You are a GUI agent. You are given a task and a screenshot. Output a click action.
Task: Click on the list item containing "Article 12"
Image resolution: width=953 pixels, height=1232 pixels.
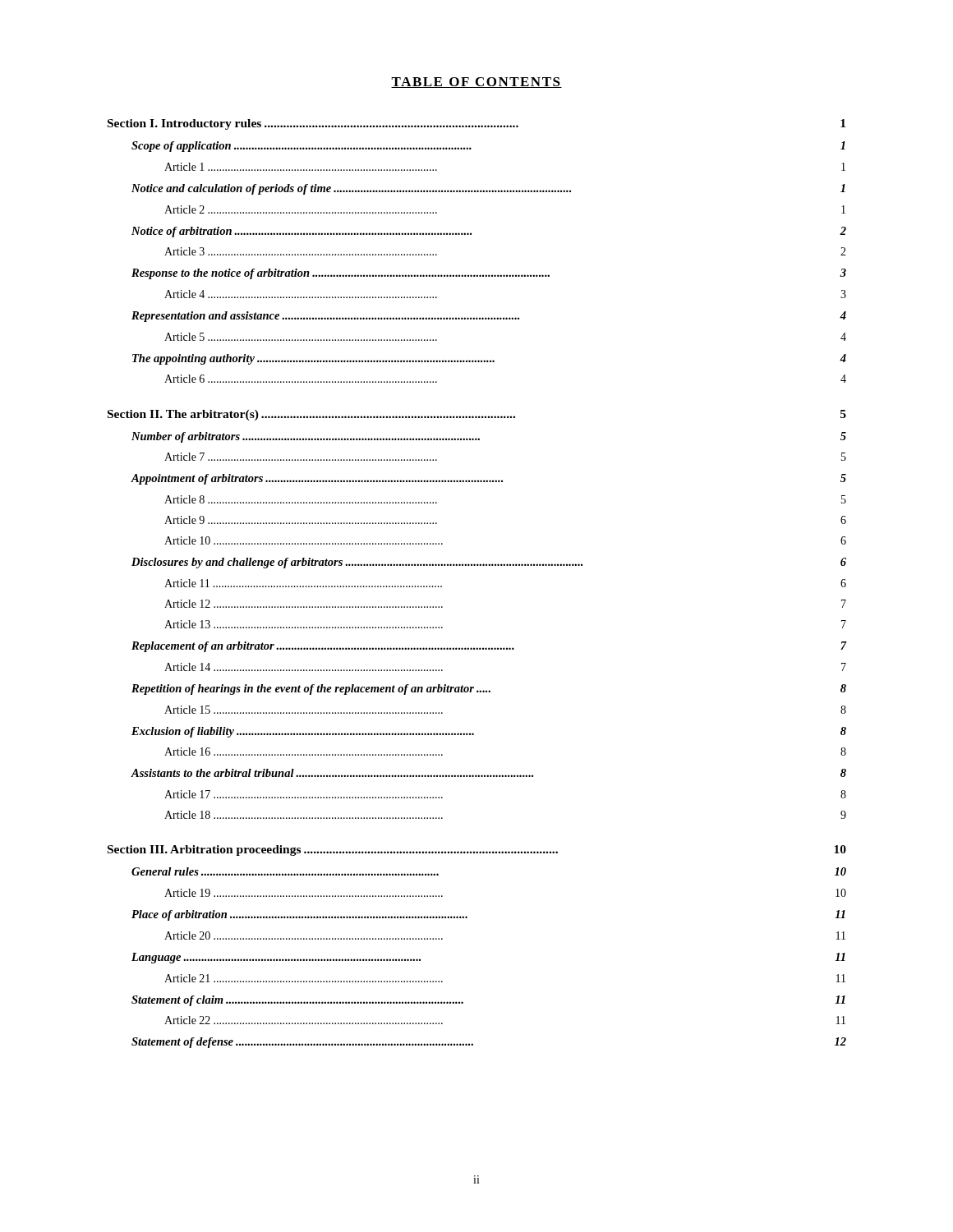click(x=208, y=603)
